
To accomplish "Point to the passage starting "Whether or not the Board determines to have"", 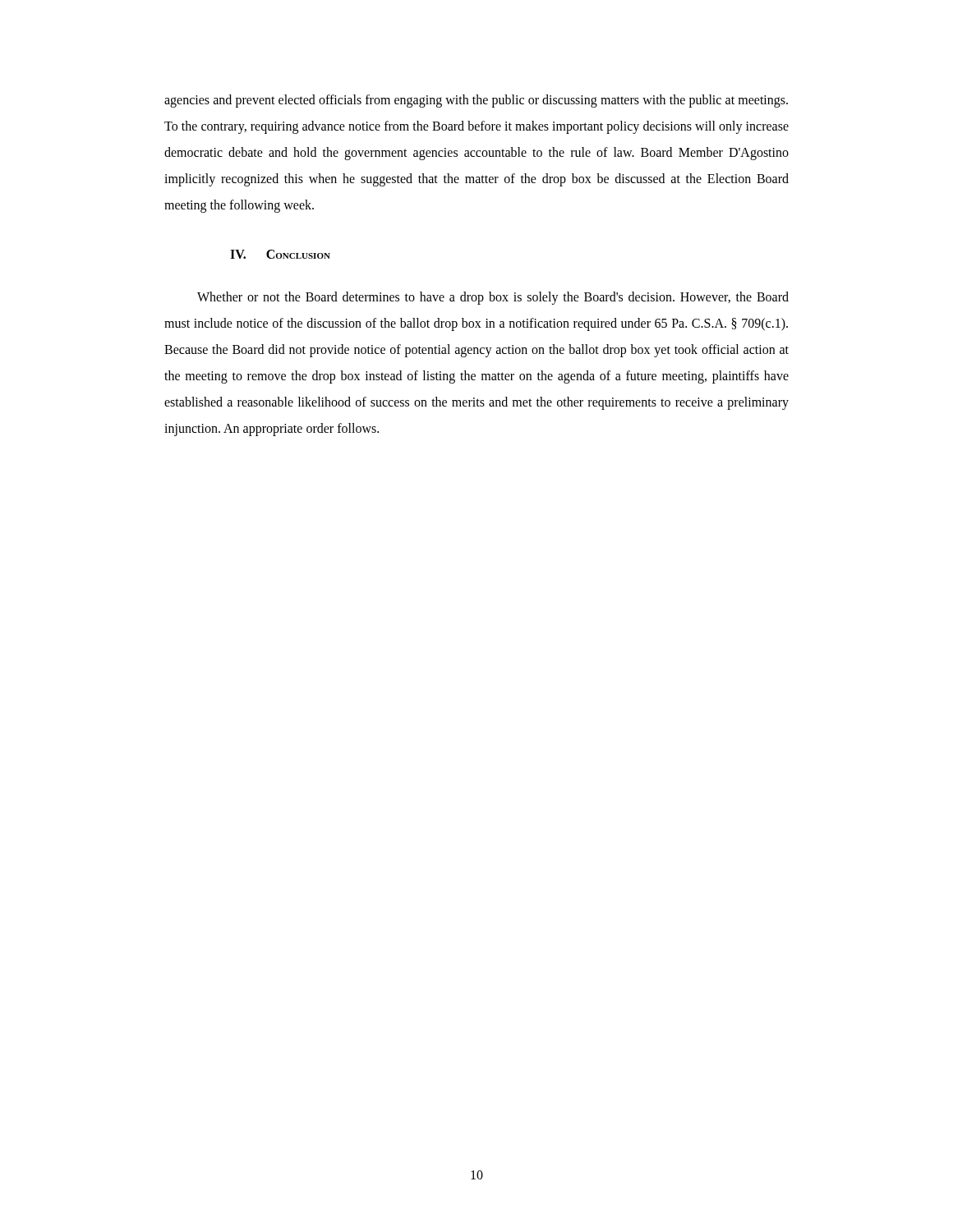I will point(476,363).
